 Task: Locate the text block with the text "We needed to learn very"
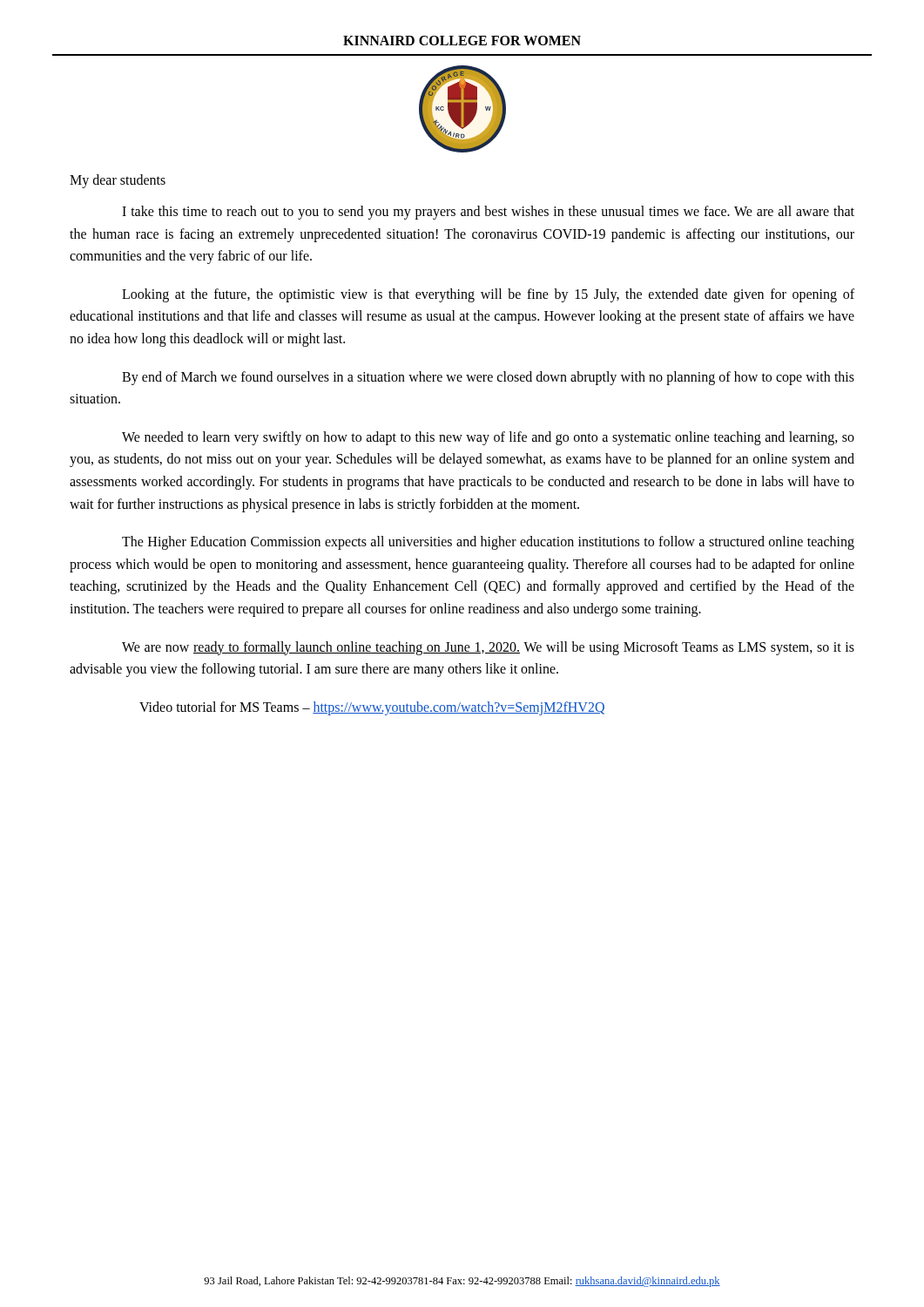coord(462,470)
